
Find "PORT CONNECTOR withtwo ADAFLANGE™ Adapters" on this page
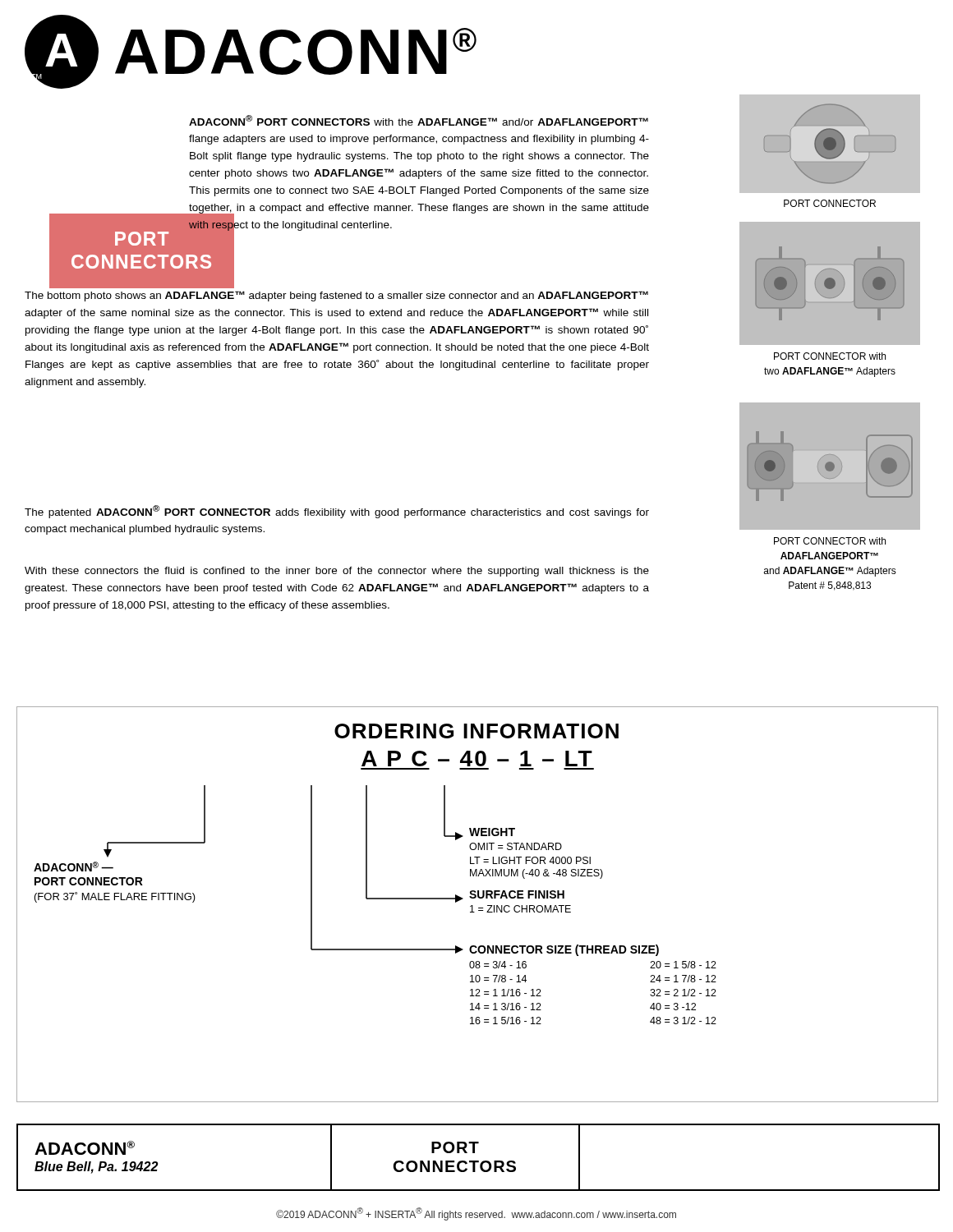[x=830, y=364]
